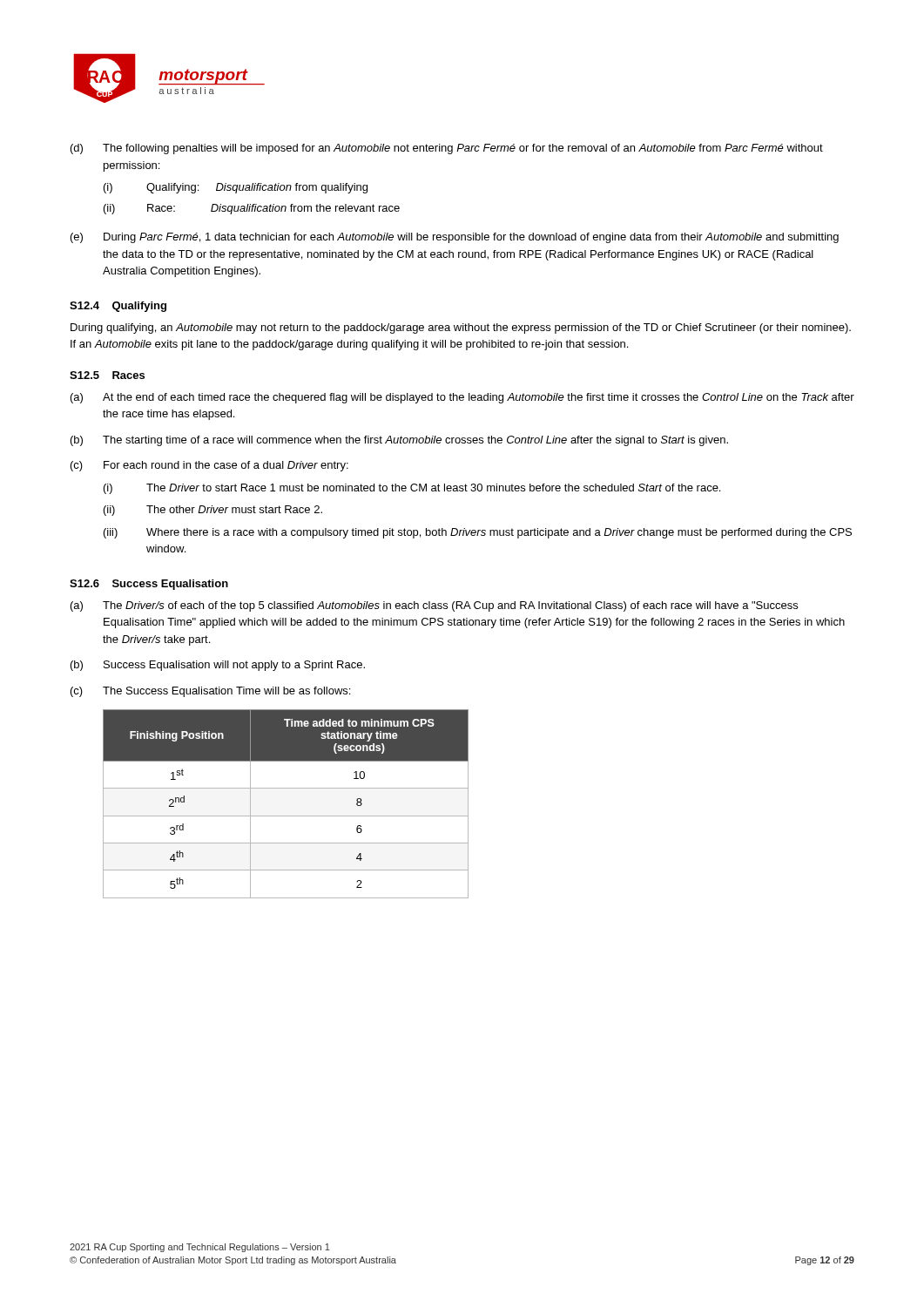The width and height of the screenshot is (924, 1307).
Task: Locate the list item that reads "(c) For each round in the"
Action: 209,466
